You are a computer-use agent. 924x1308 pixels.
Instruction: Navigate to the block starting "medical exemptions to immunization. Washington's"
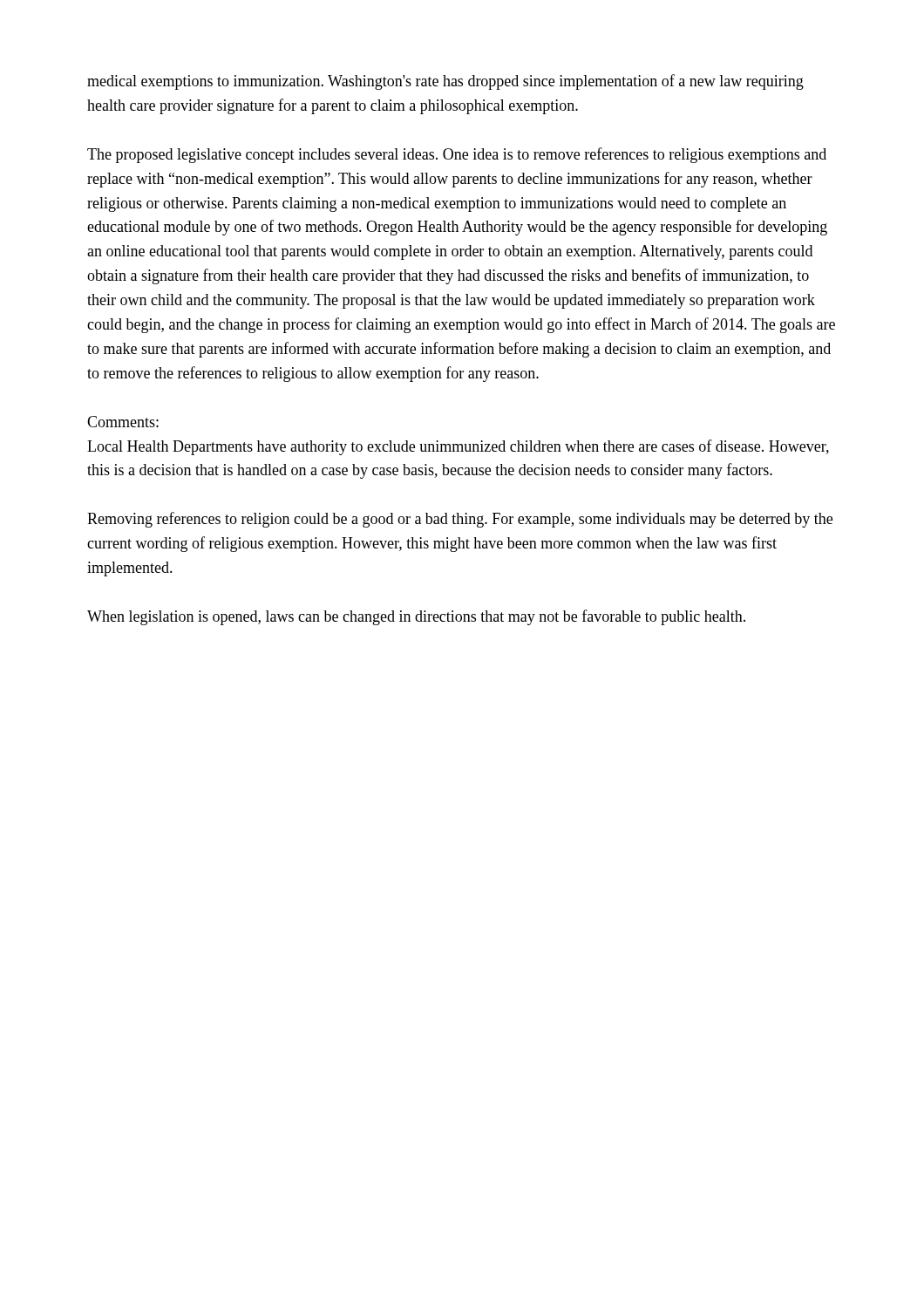tap(445, 93)
